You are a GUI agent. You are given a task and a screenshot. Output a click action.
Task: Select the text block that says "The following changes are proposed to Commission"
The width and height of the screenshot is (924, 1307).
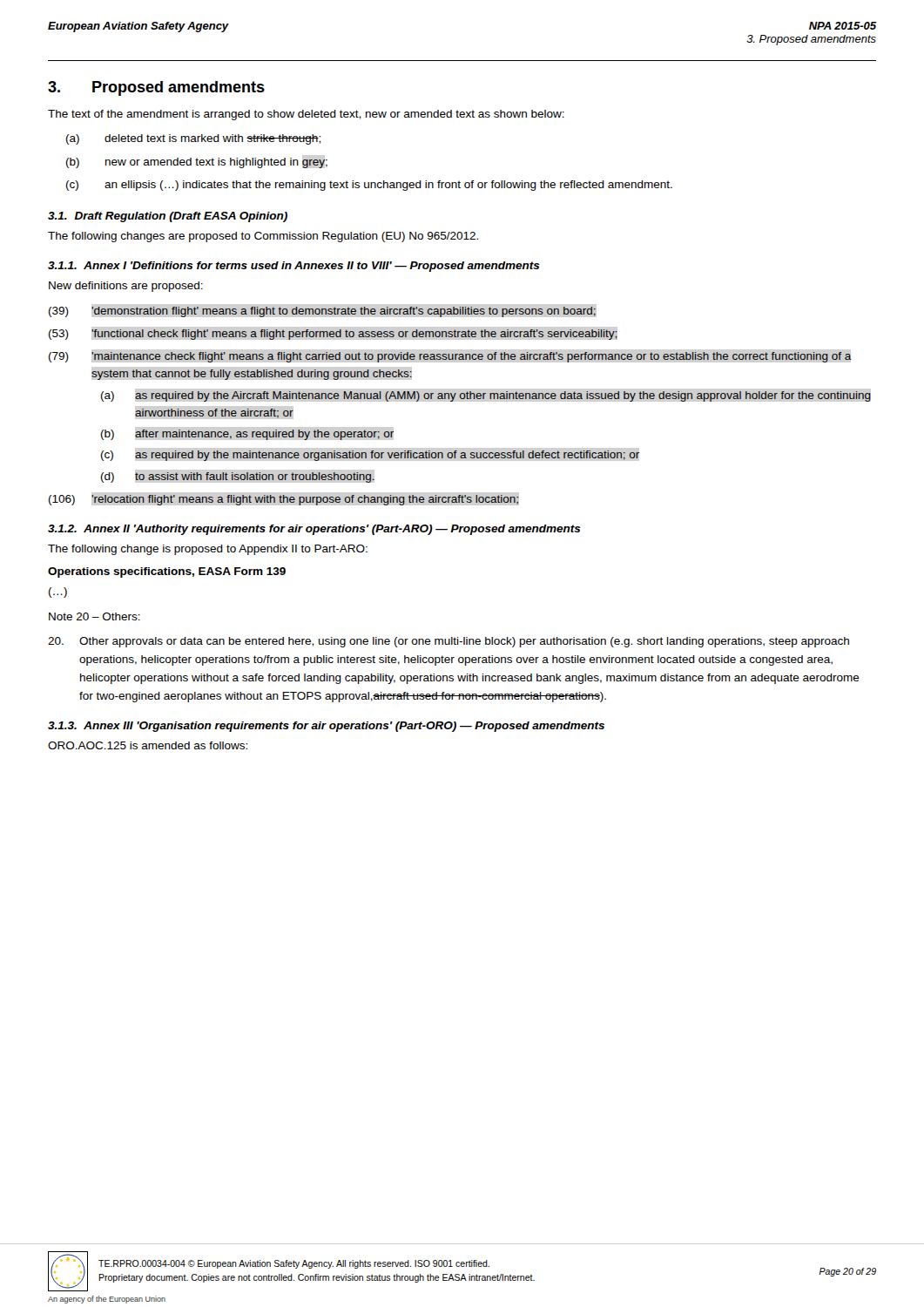[264, 236]
